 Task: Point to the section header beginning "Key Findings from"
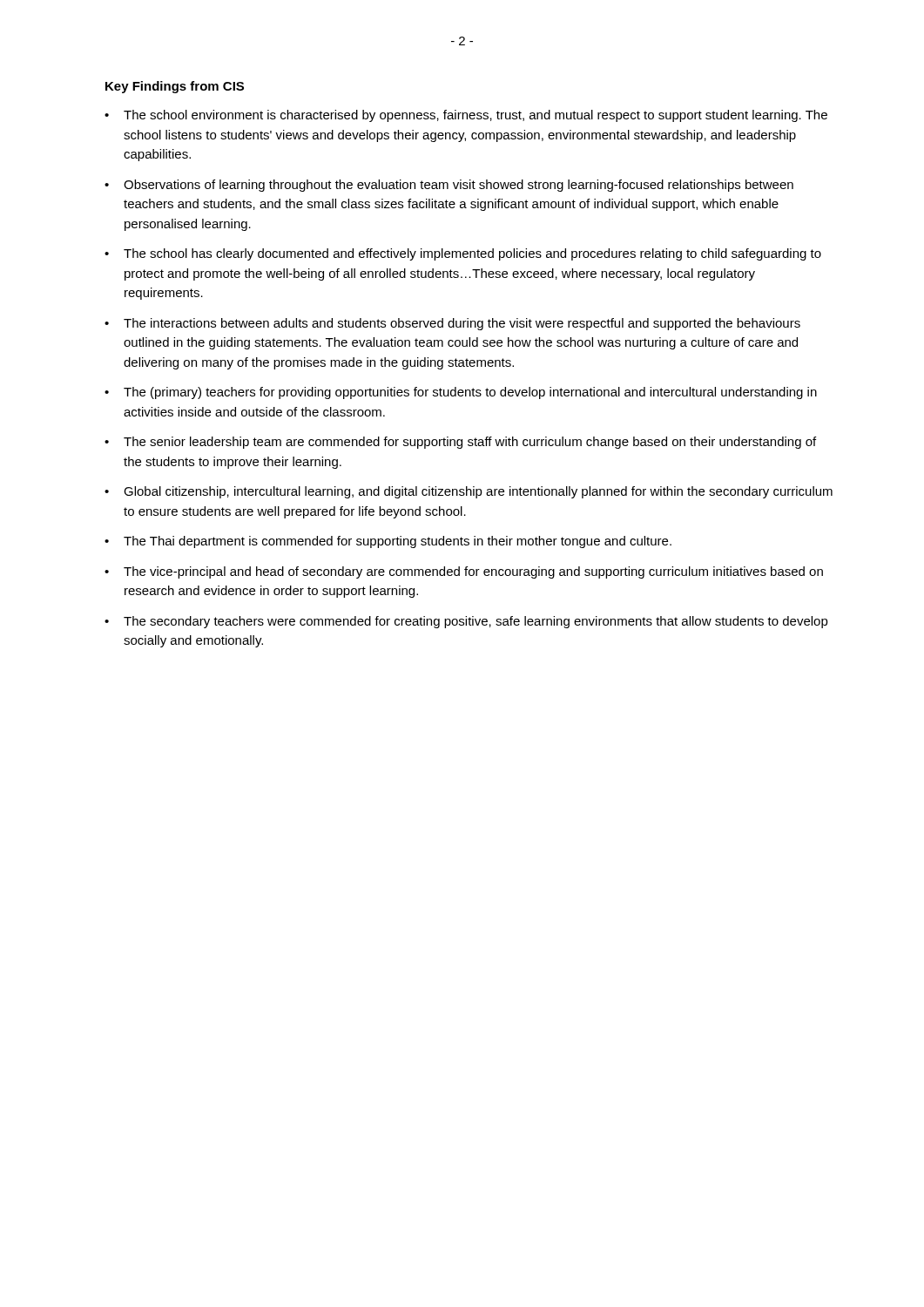coord(175,86)
